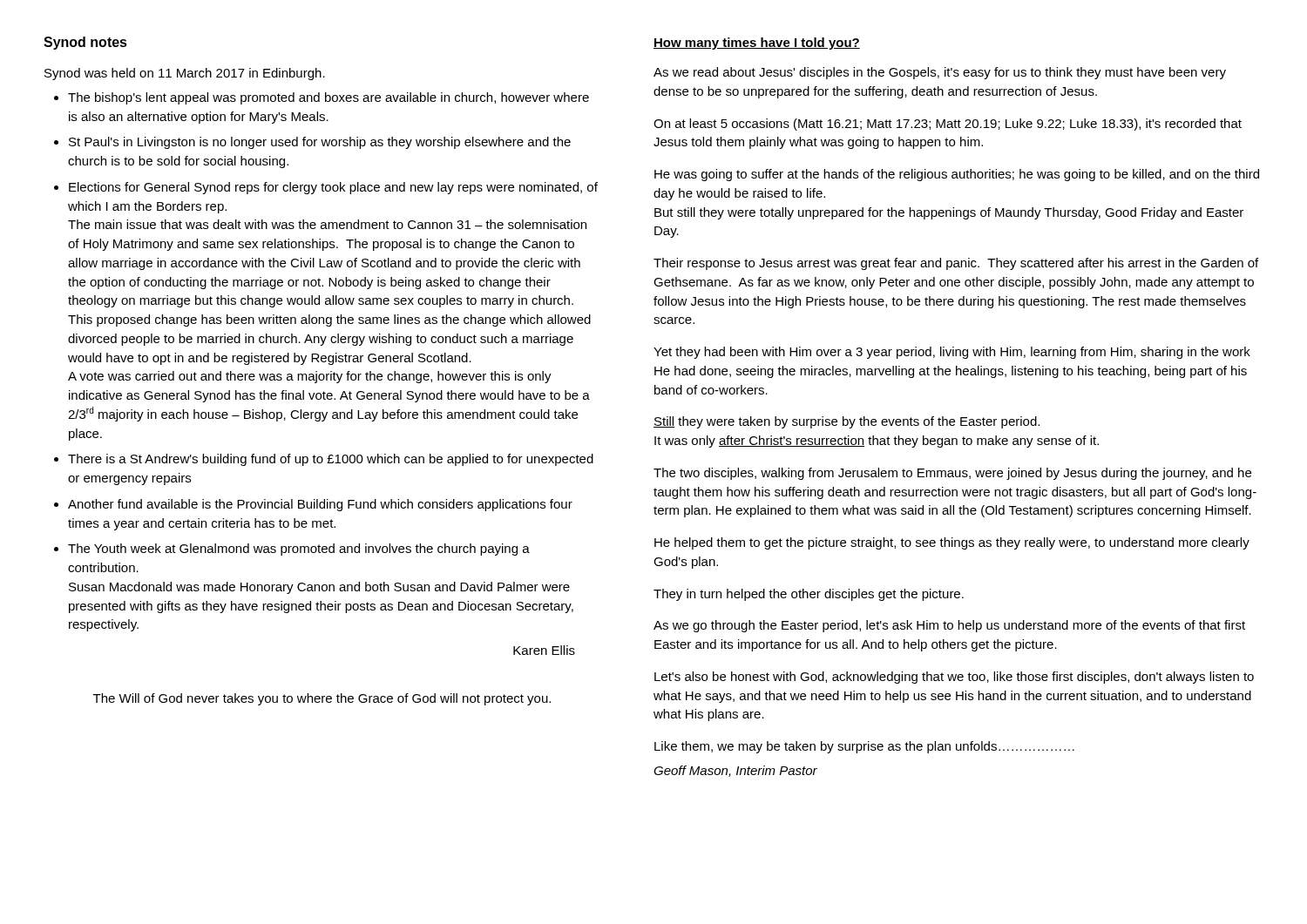Locate the block of text that opens with "As we read about Jesus'"
Image resolution: width=1307 pixels, height=924 pixels.
(958, 82)
